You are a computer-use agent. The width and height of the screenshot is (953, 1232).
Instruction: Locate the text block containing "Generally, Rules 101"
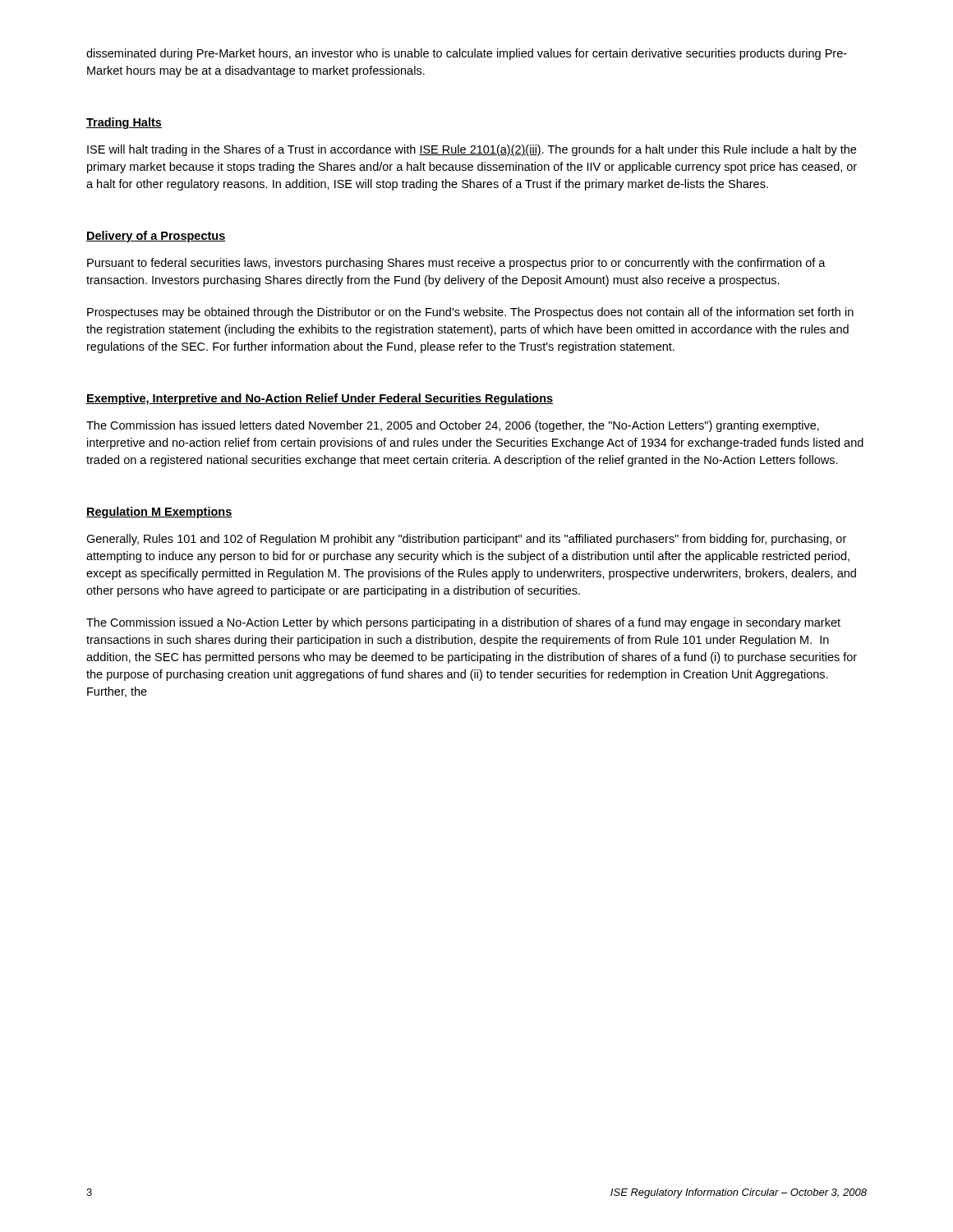471,565
